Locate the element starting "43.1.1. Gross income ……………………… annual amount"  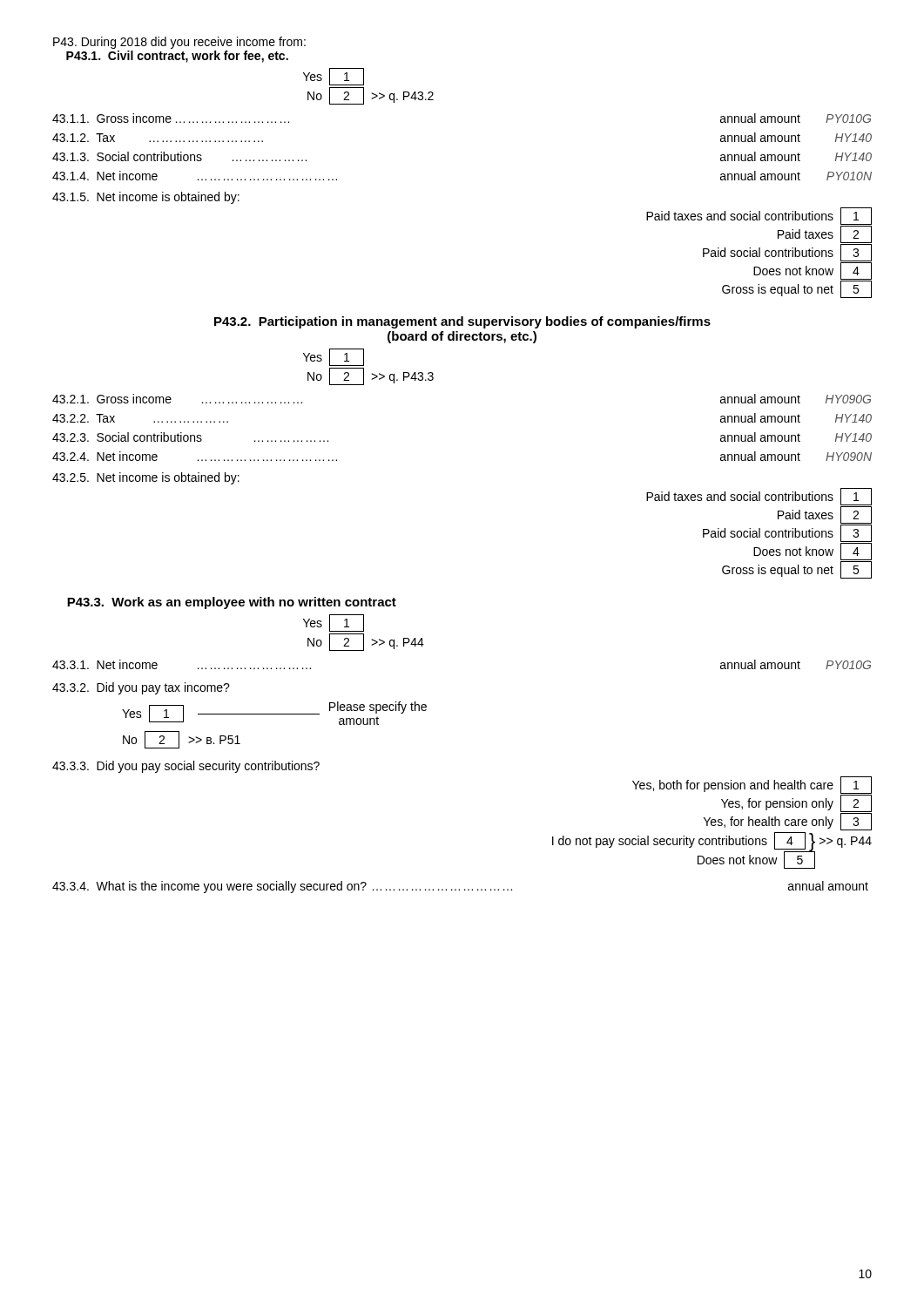(x=108, y=118)
